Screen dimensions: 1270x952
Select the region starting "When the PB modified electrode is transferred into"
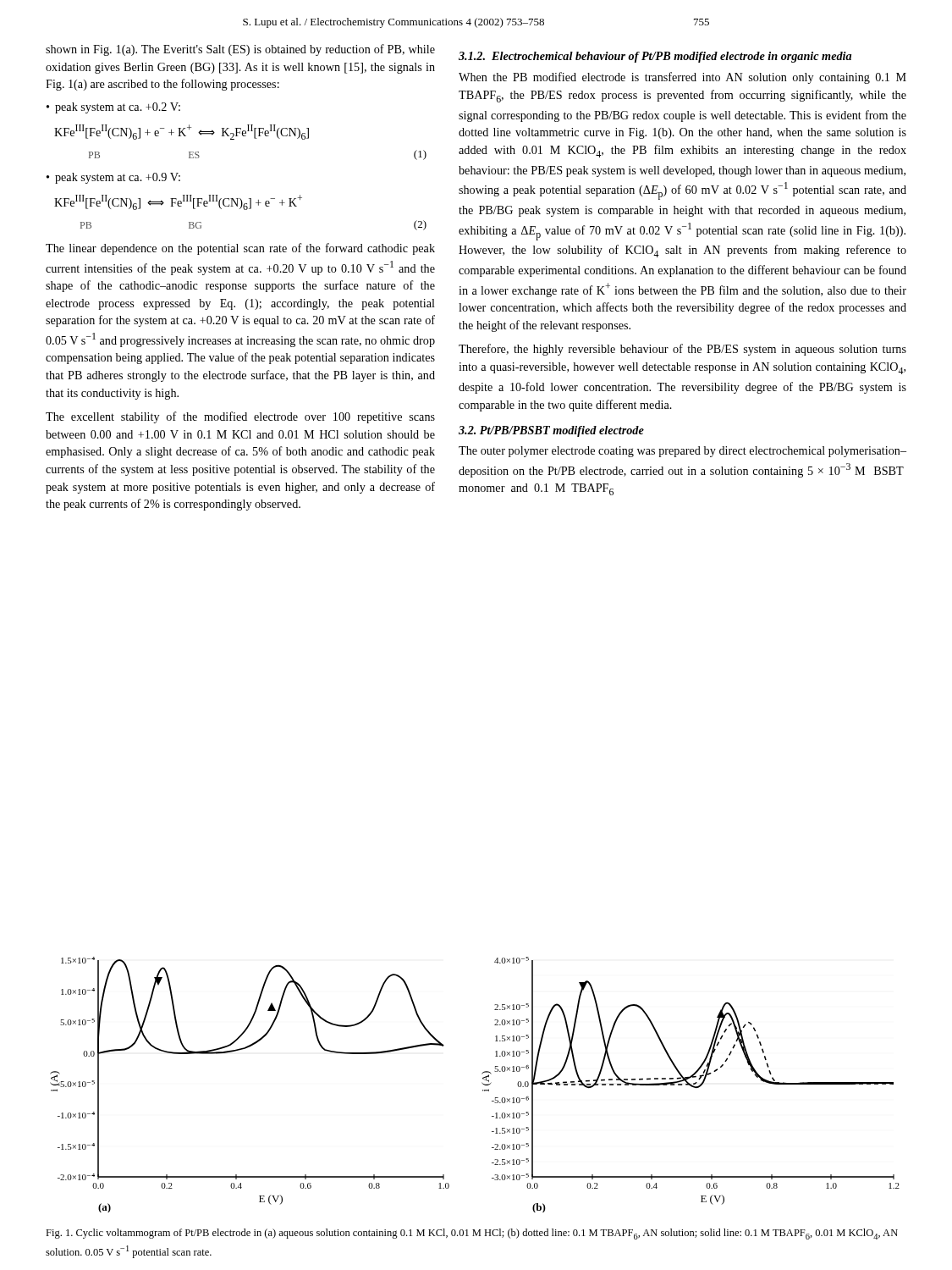(x=682, y=201)
